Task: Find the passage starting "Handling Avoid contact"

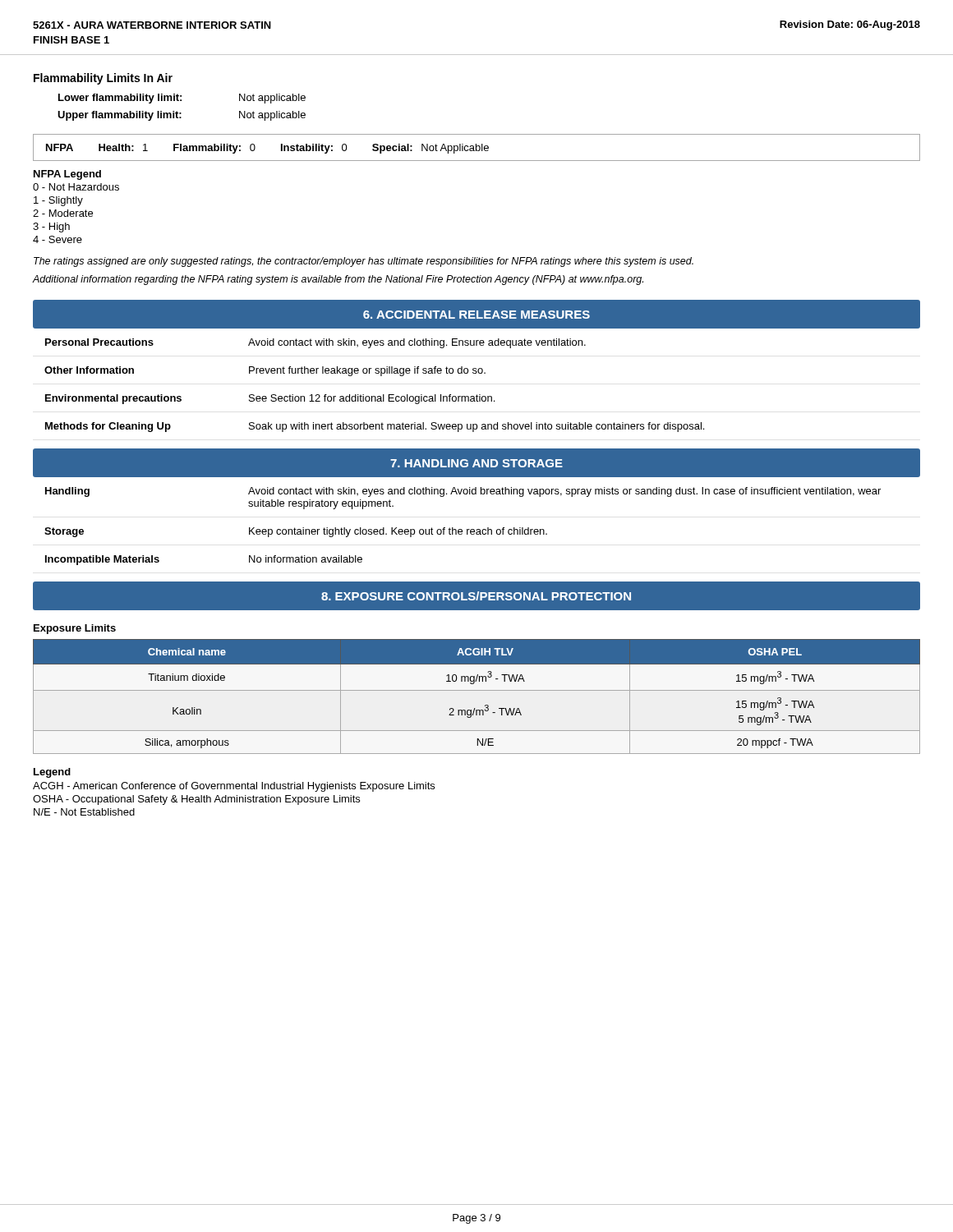Action: click(x=476, y=526)
